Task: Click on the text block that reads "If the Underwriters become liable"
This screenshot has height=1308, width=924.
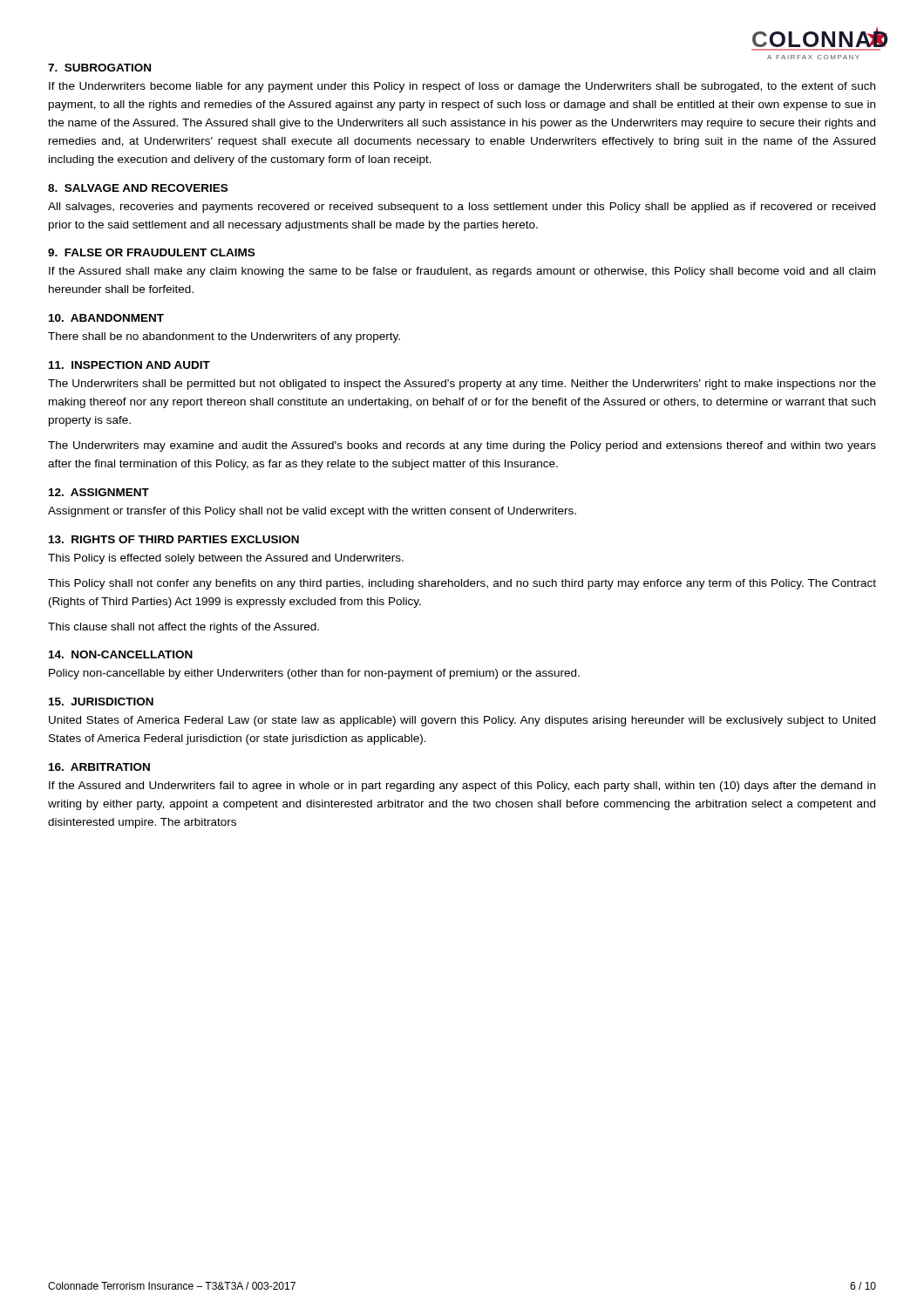Action: [x=462, y=123]
